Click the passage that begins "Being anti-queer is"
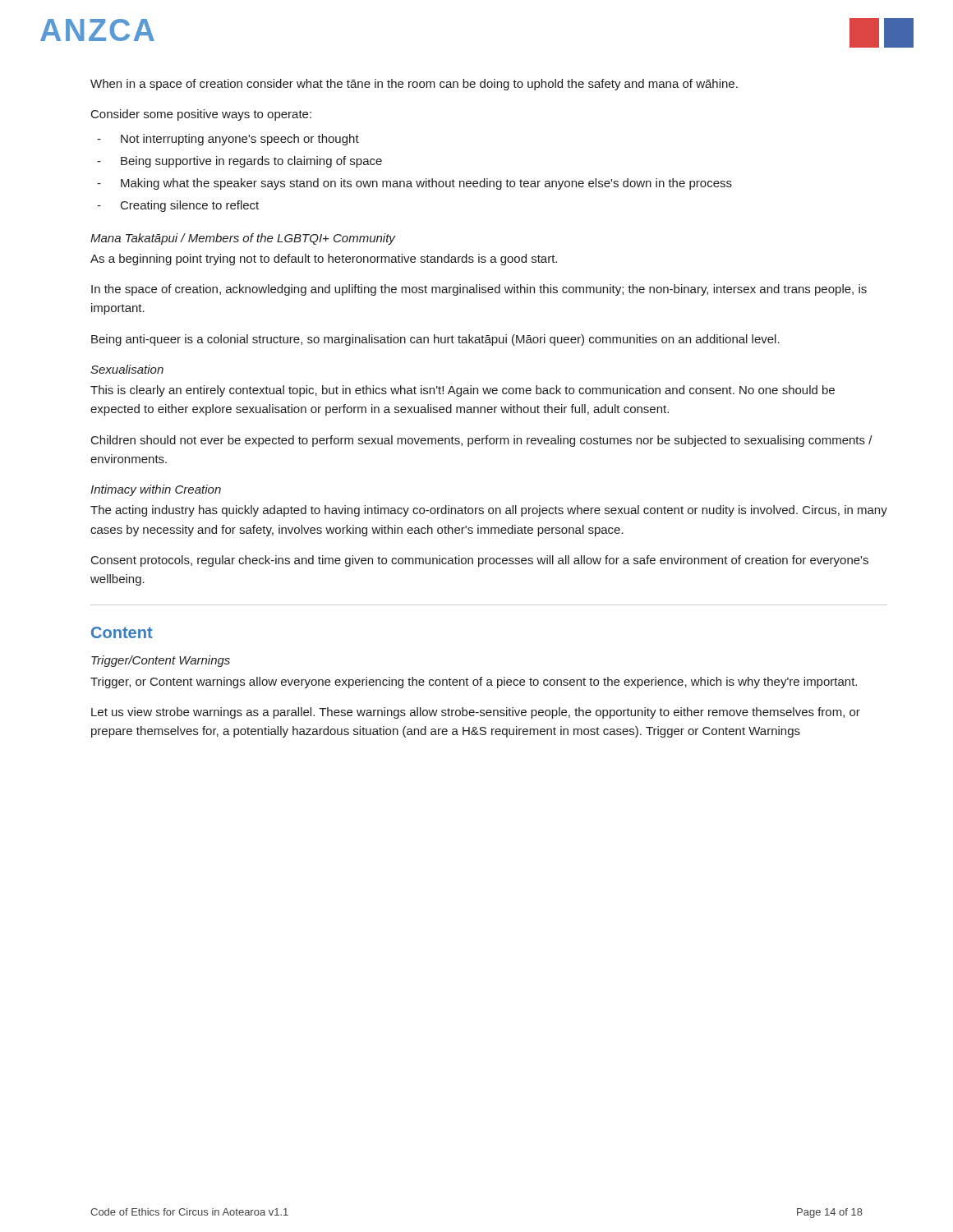The height and width of the screenshot is (1232, 953). [x=435, y=338]
